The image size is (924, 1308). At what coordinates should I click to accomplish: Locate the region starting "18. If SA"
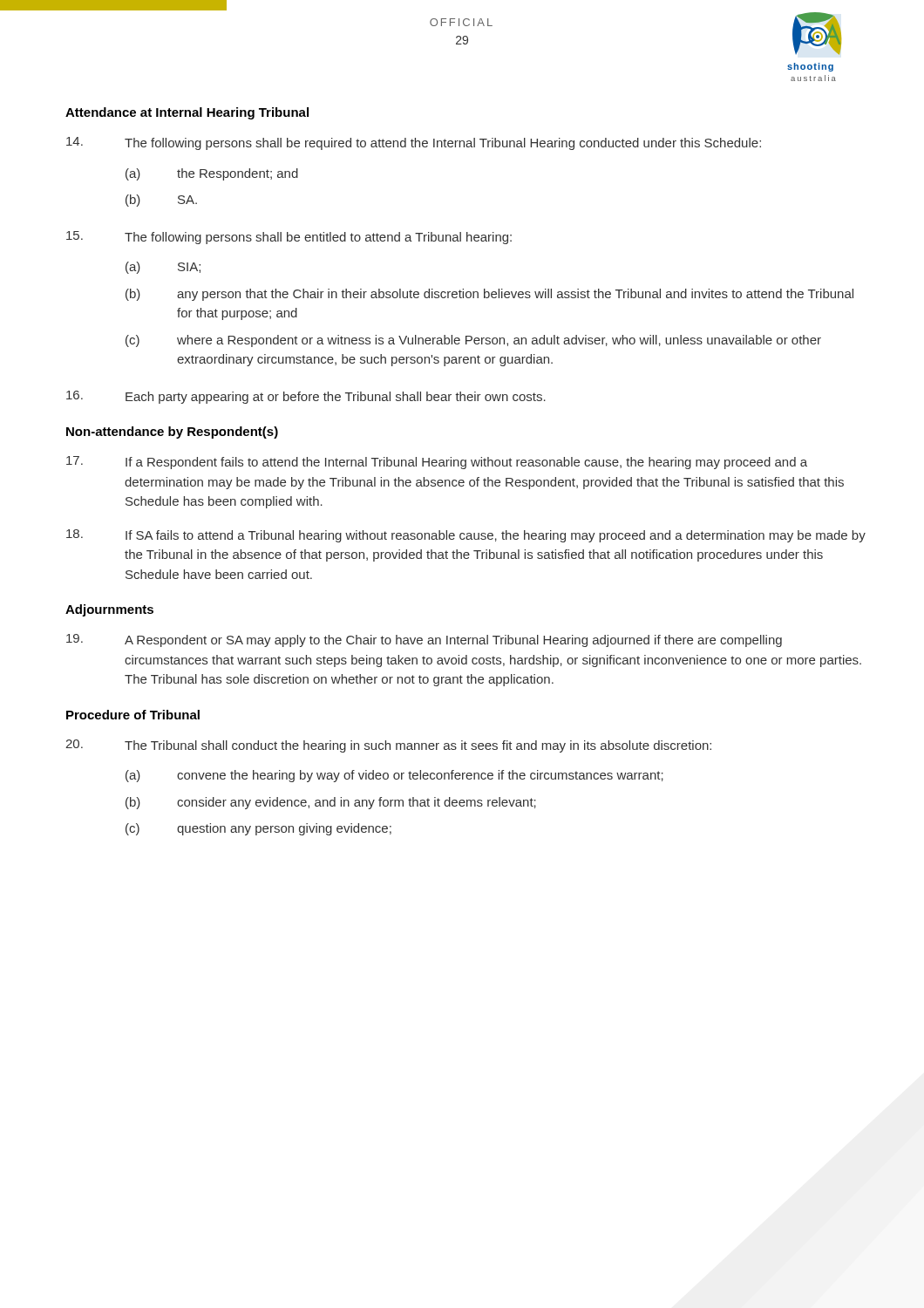tap(466, 555)
